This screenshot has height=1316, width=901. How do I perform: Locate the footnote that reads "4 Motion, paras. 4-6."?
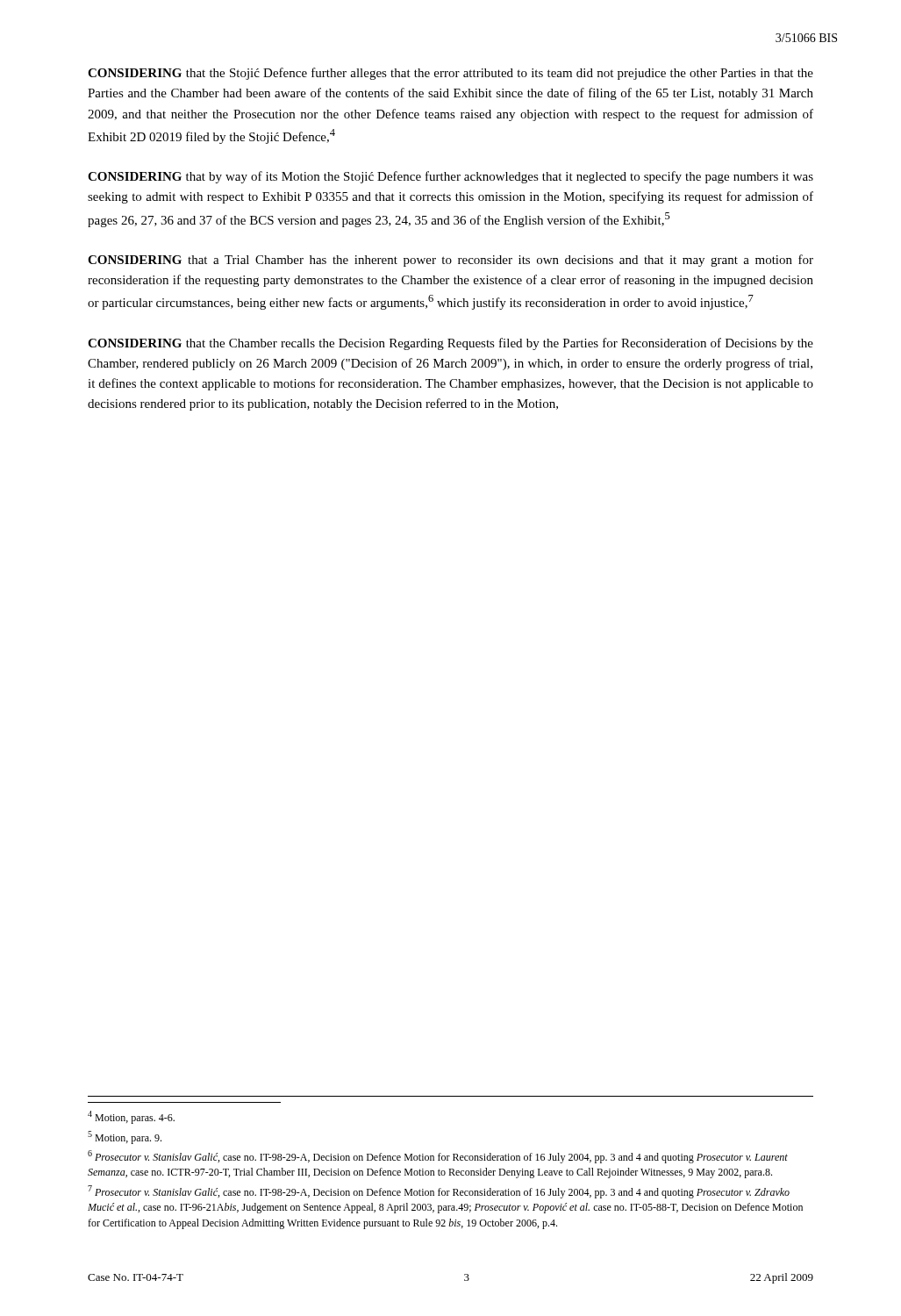131,1117
